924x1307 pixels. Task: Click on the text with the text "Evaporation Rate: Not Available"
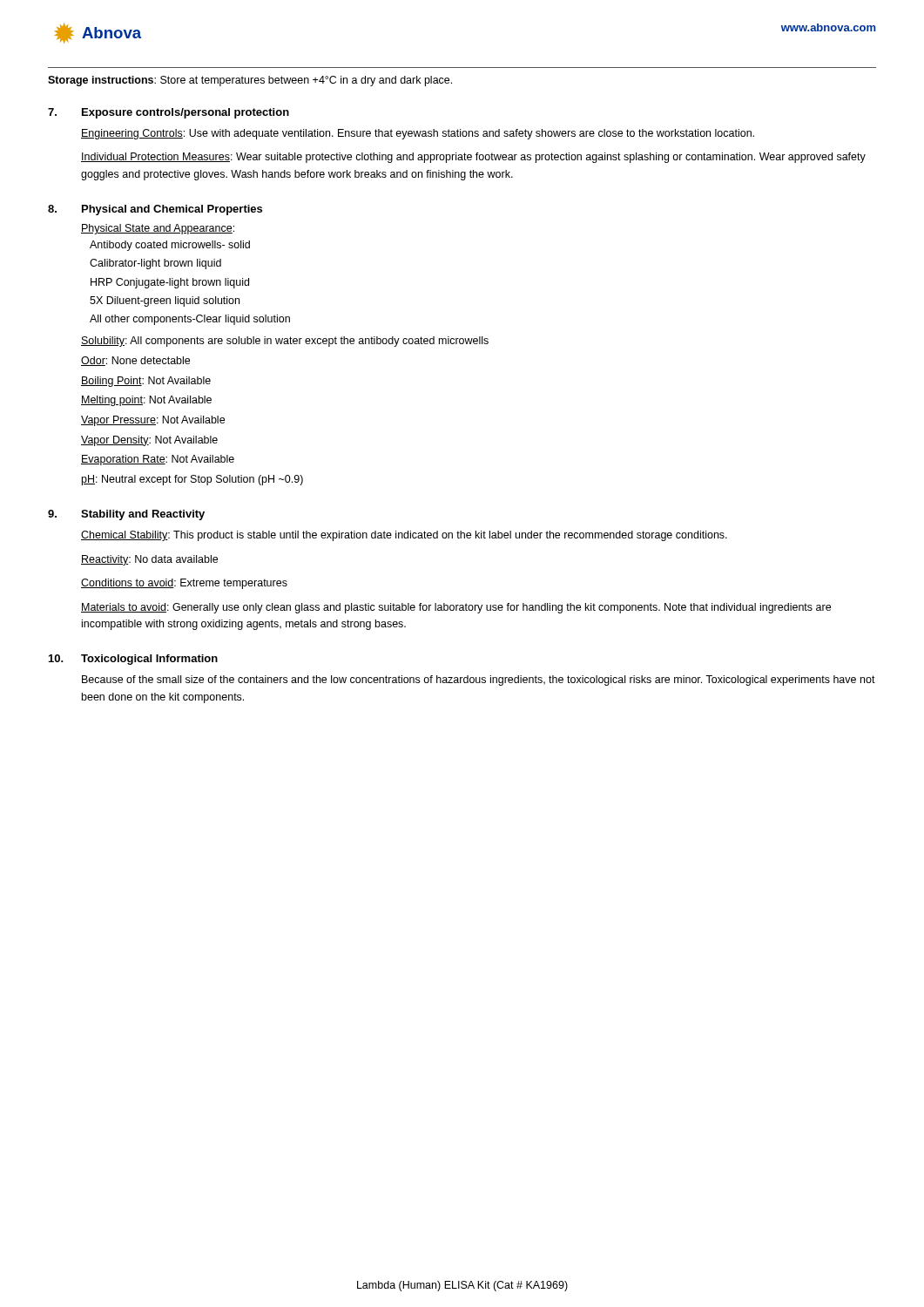158,459
